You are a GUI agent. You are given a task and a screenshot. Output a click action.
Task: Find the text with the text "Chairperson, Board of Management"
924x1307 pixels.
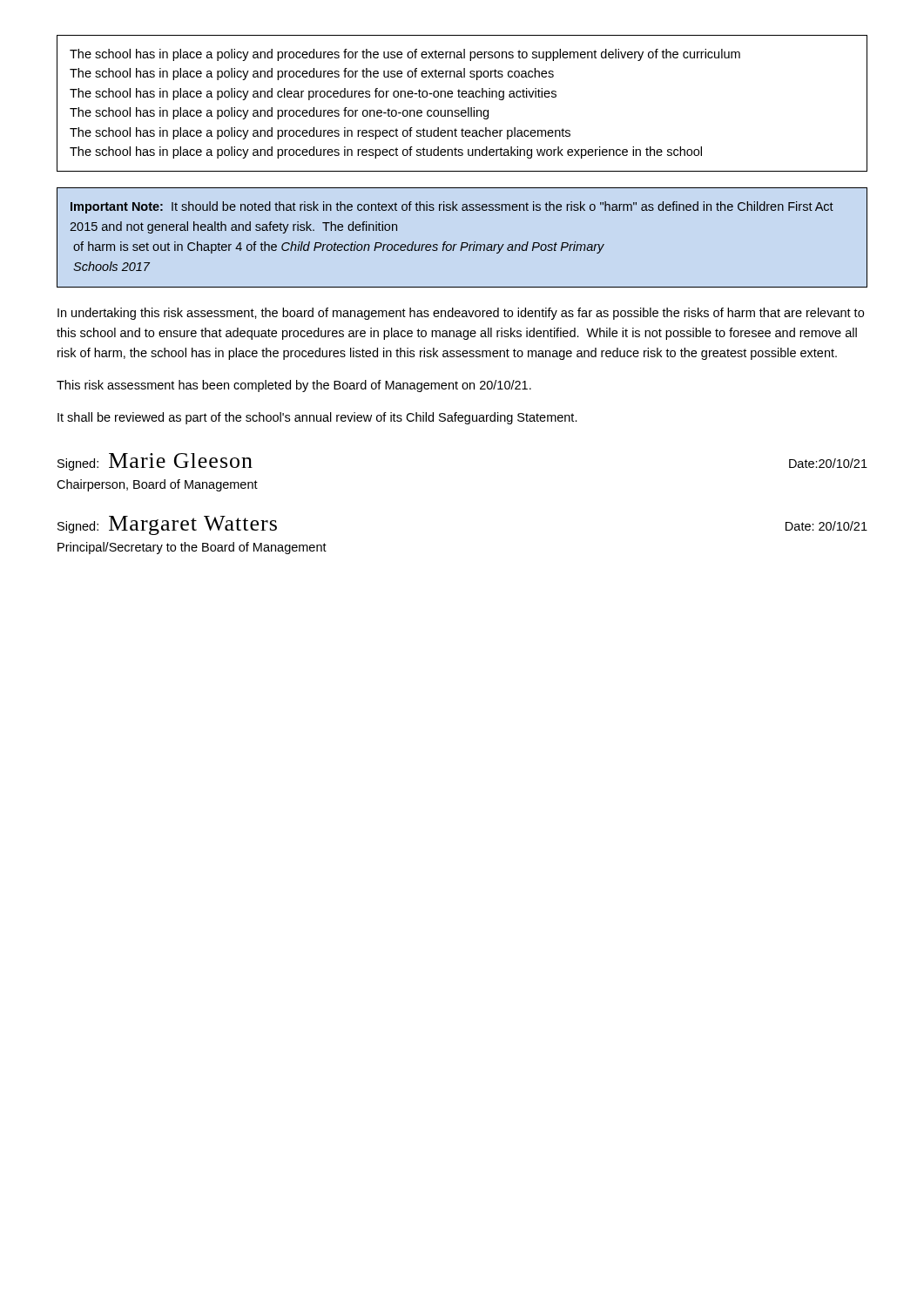(157, 484)
